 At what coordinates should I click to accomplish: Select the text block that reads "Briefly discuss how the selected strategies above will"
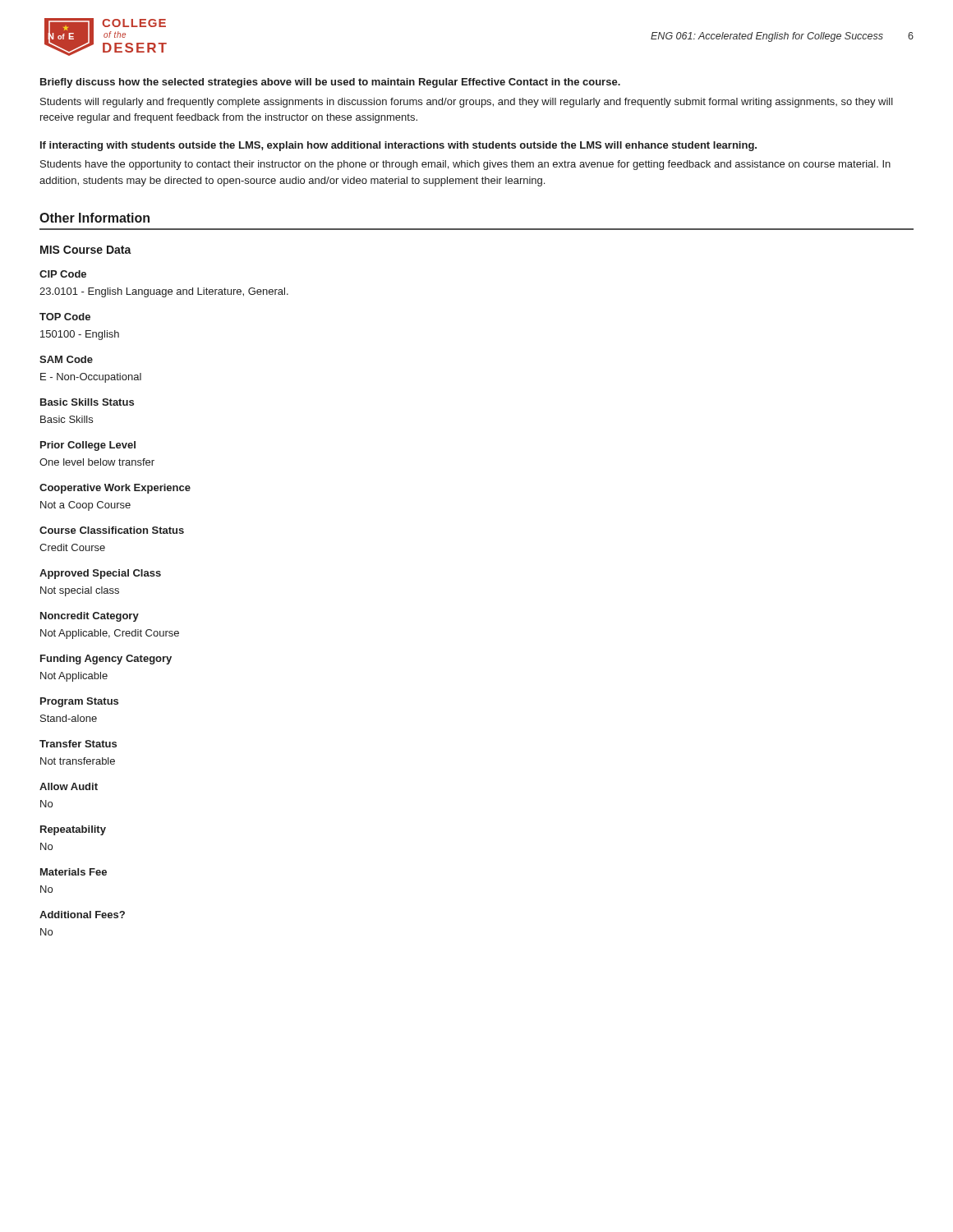point(476,100)
